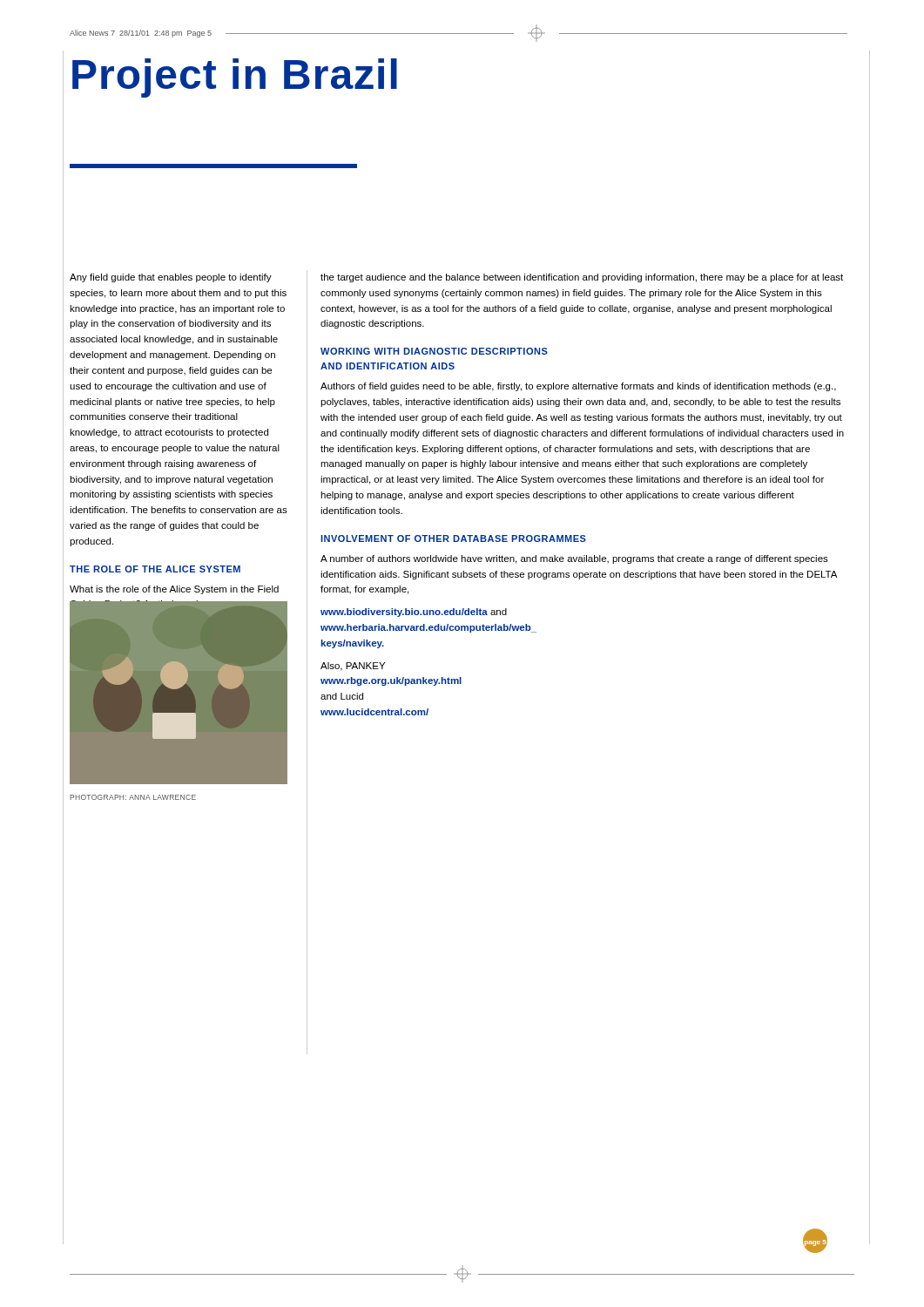924x1307 pixels.
Task: Select the passage starting "PHOTOGRAPH: ANNA LAWRENCE"
Action: click(133, 797)
